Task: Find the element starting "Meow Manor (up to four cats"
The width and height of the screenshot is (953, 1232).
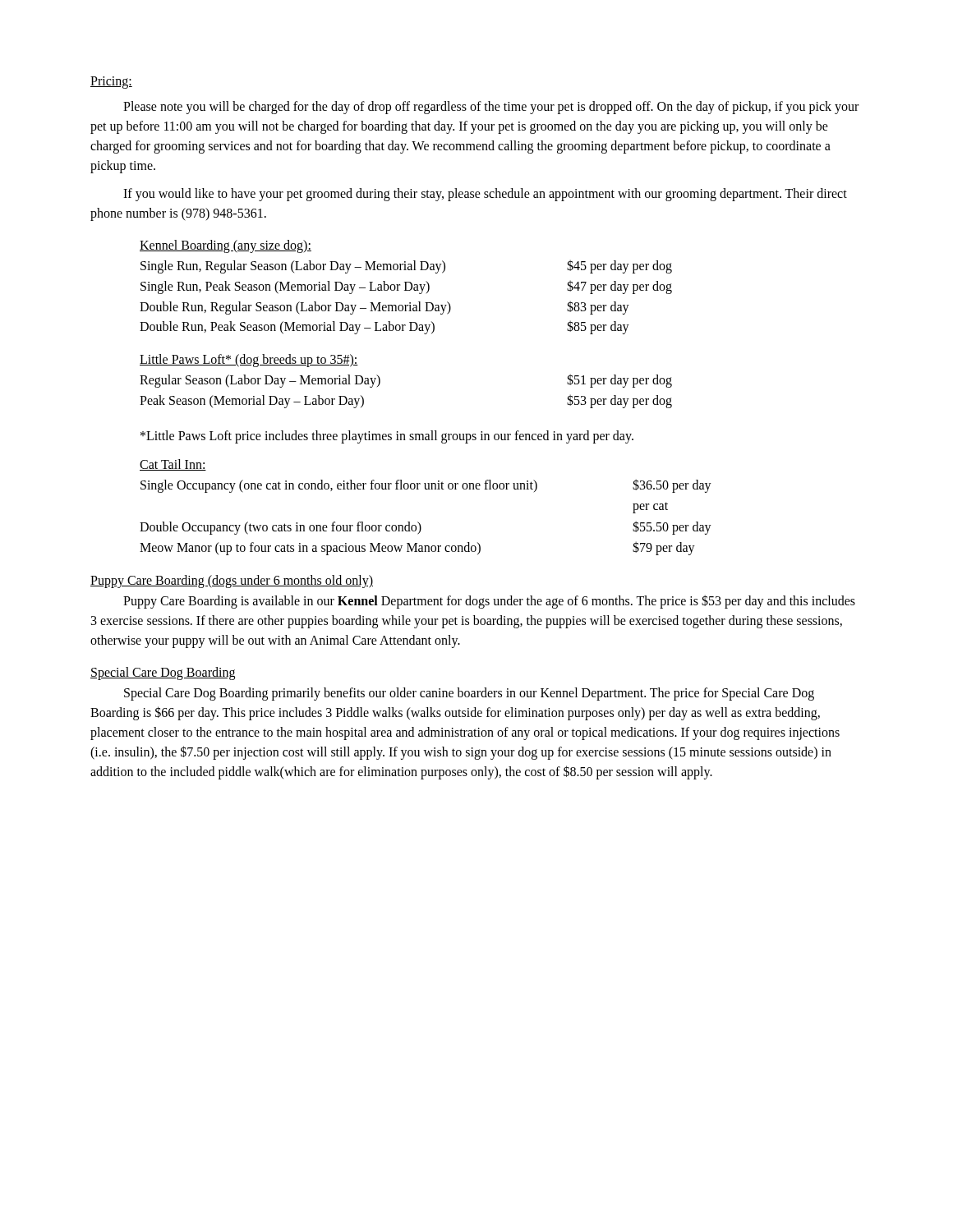Action: click(452, 548)
